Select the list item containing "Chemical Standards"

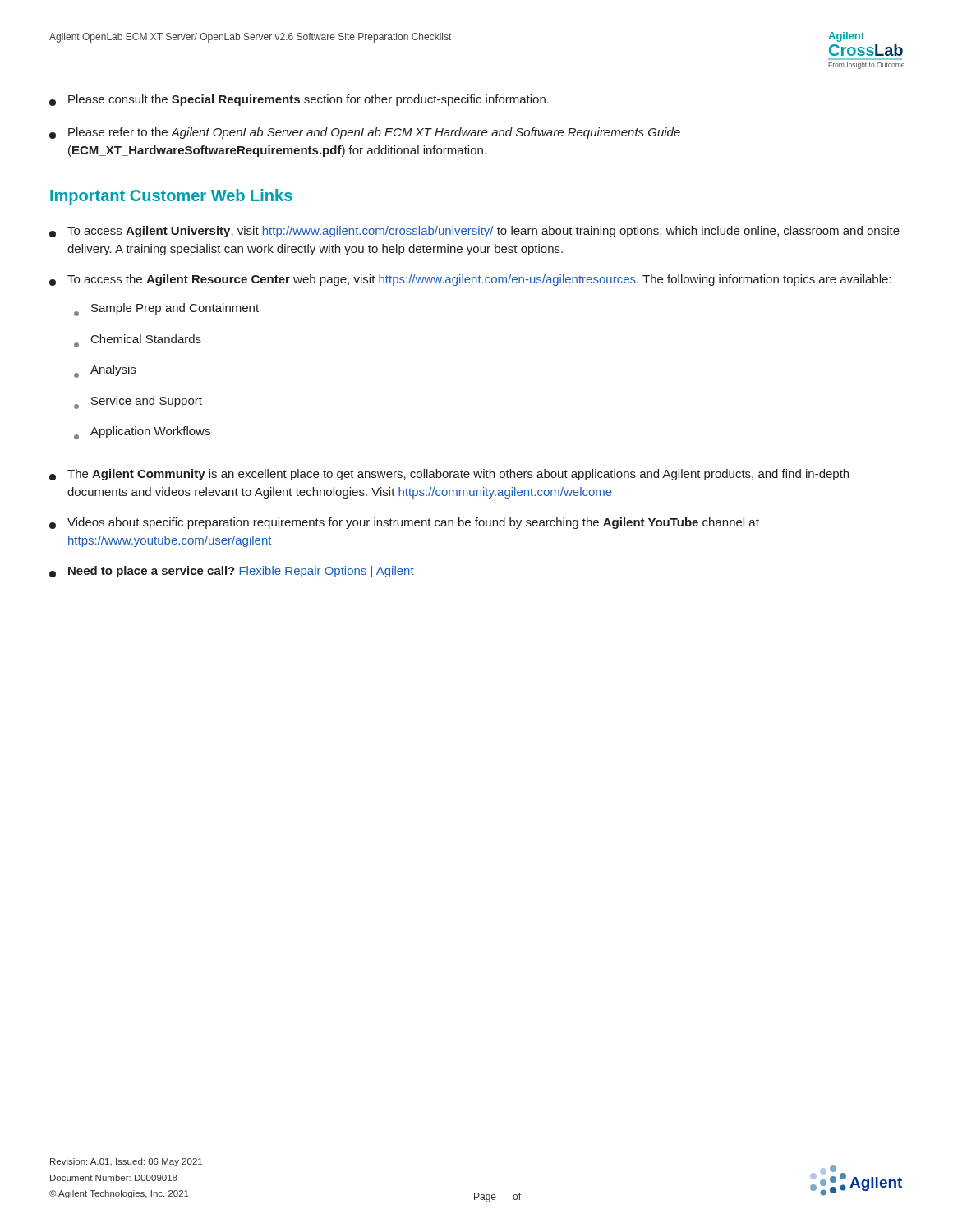tap(138, 341)
